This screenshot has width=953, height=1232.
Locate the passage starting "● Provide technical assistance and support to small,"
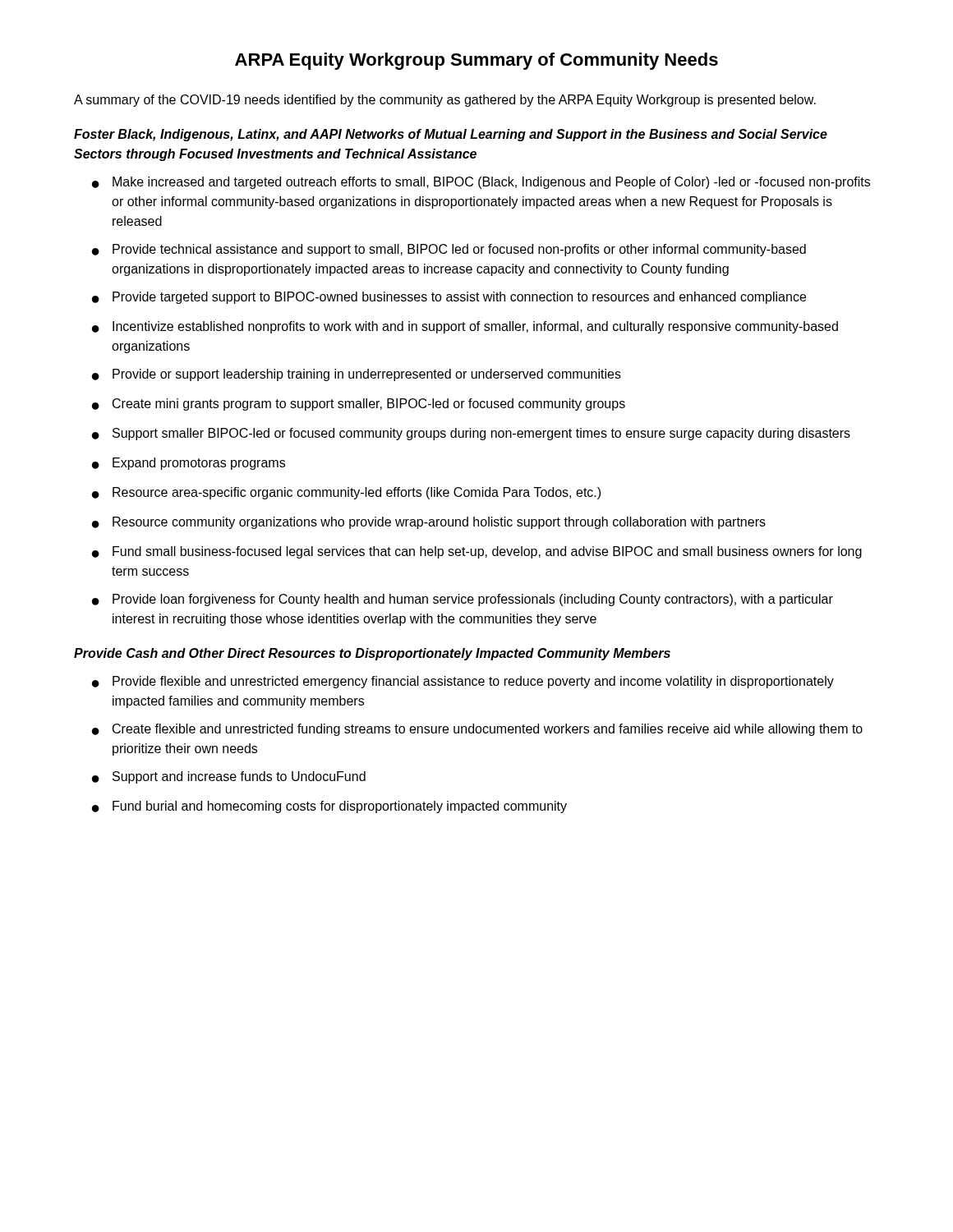(485, 260)
